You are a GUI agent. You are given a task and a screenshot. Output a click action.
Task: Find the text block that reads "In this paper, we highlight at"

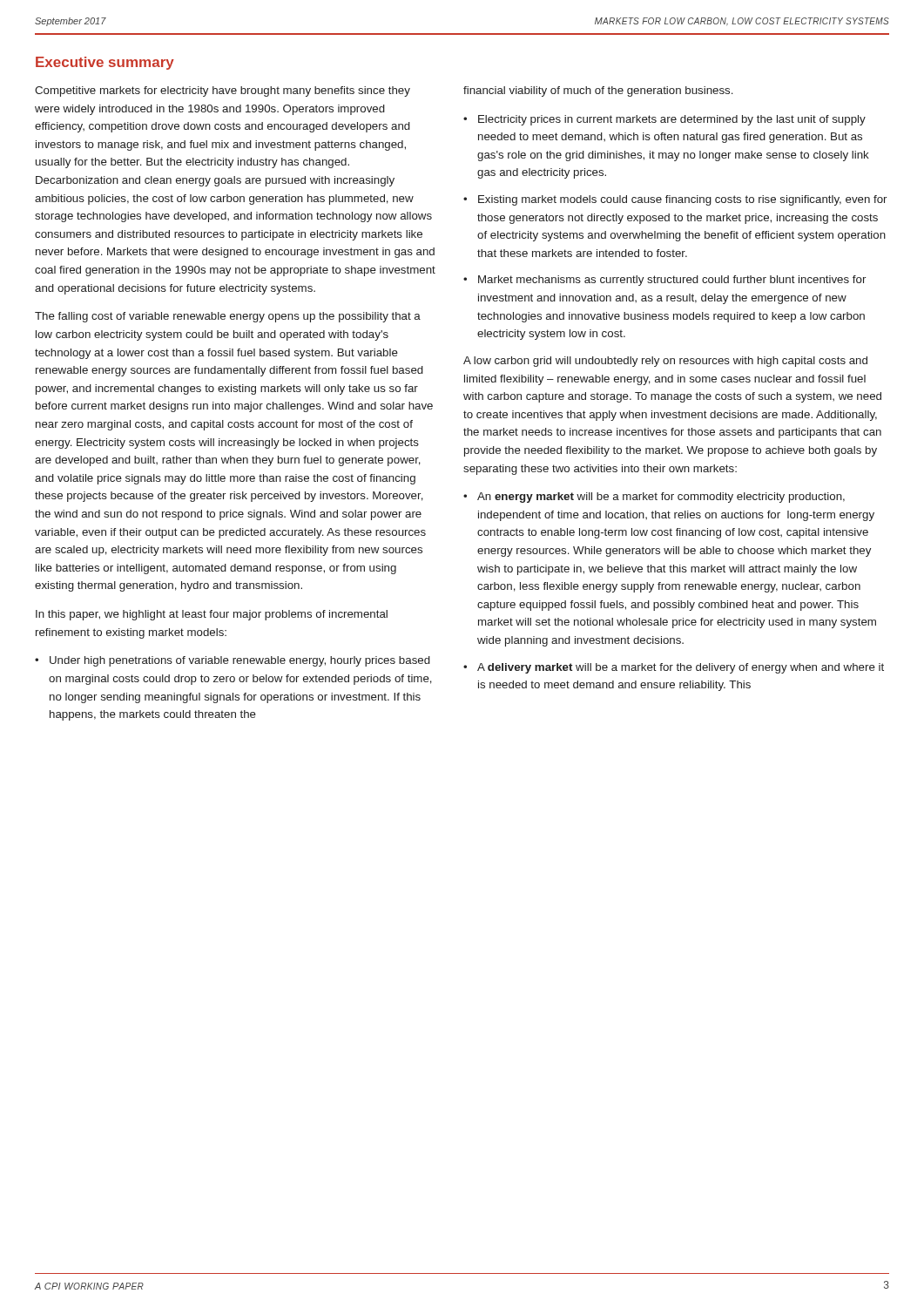point(212,623)
